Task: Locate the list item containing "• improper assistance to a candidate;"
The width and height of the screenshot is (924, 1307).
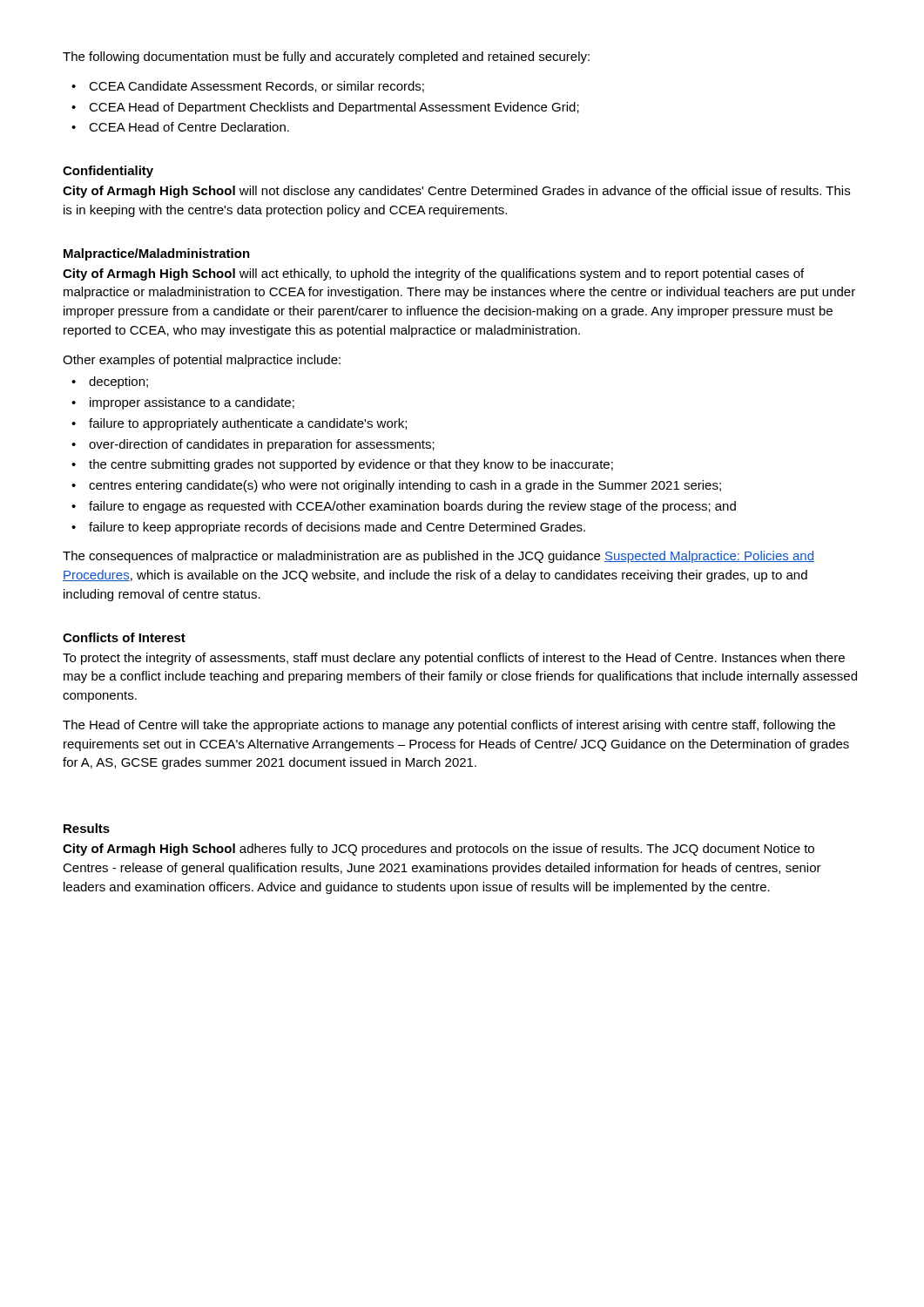Action: pyautogui.click(x=183, y=403)
